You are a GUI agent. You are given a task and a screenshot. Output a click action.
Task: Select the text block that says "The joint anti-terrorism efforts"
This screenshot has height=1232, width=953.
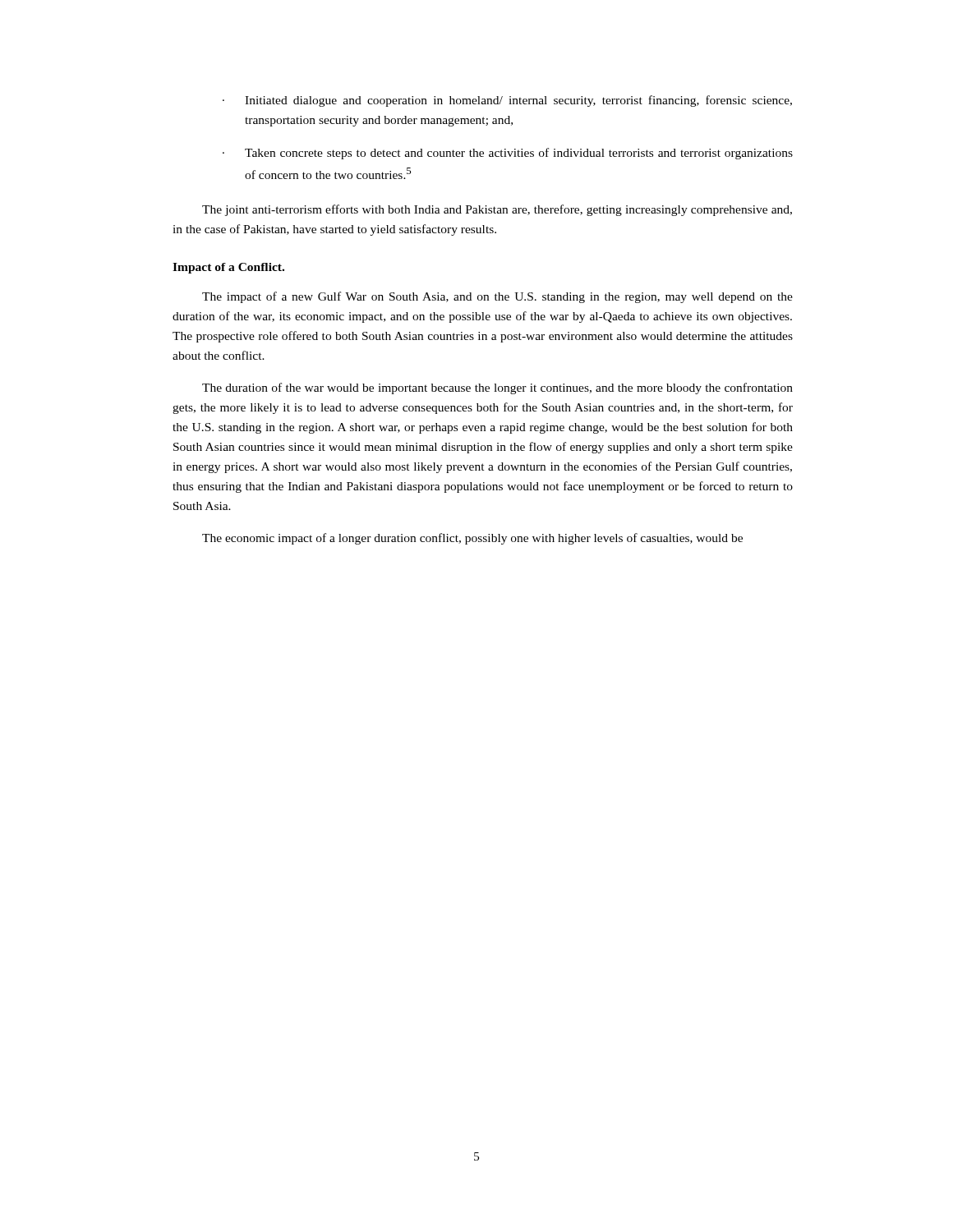(x=483, y=219)
